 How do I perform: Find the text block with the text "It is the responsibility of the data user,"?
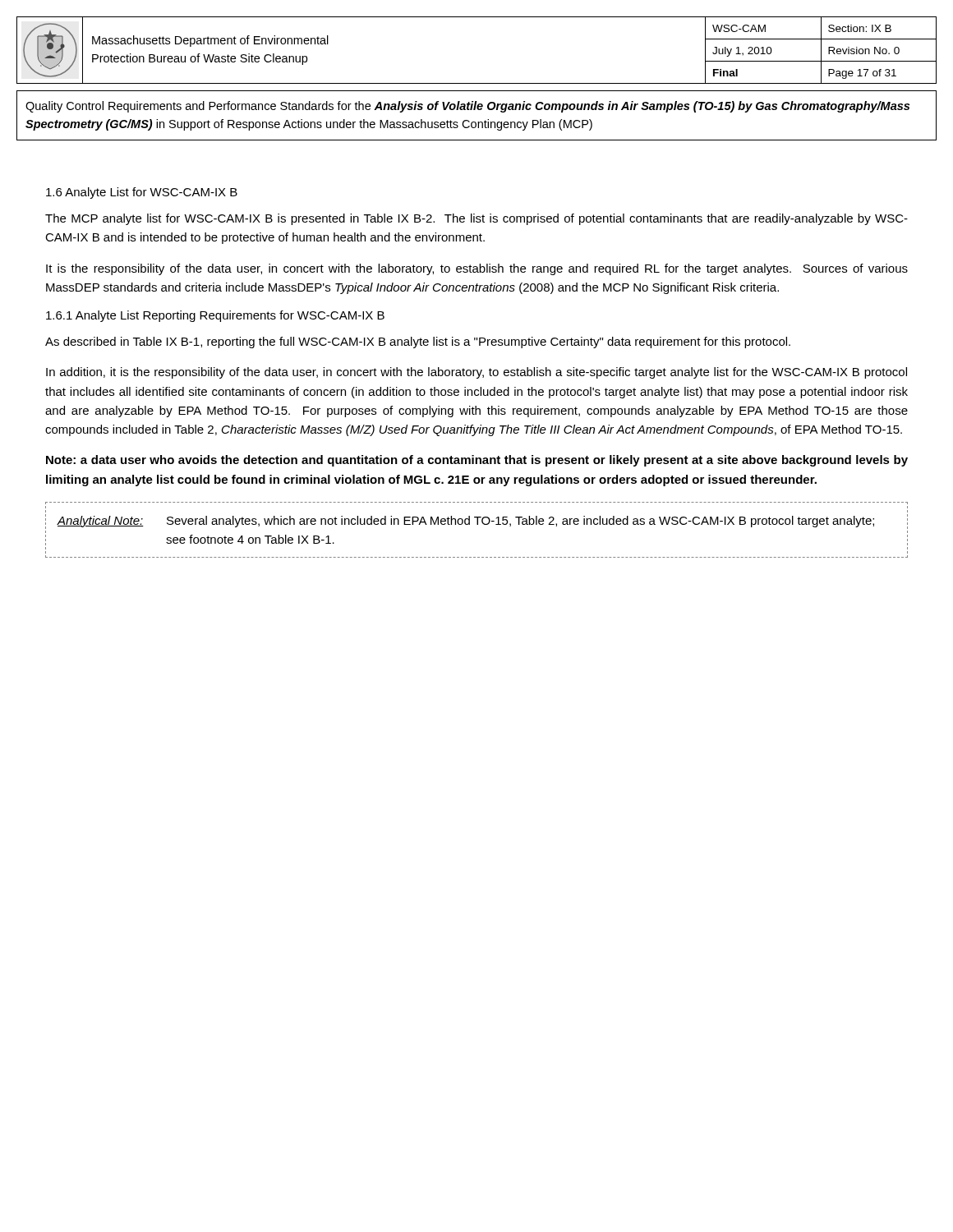click(x=476, y=277)
